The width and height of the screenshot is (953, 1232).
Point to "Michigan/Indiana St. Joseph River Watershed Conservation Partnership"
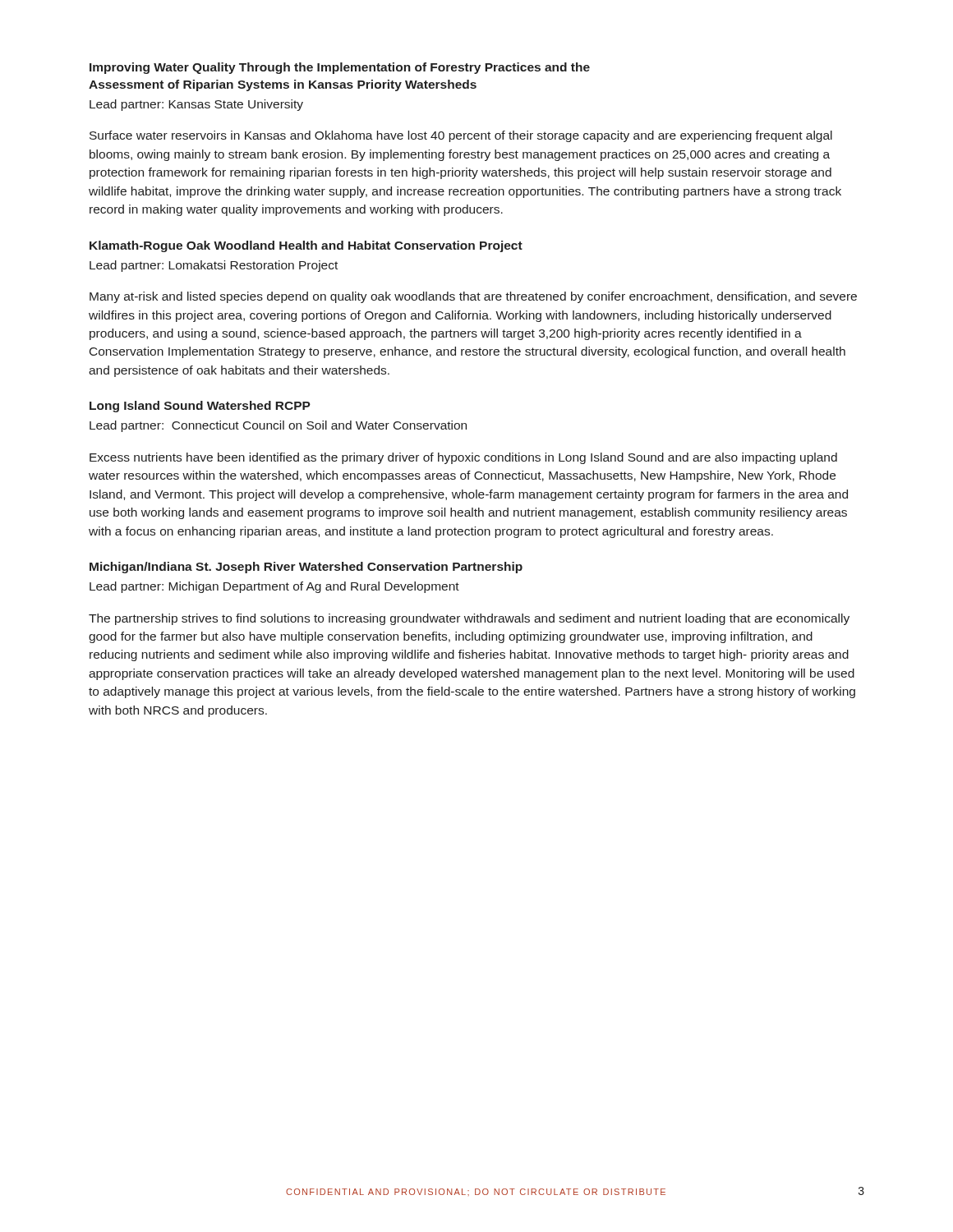306,566
